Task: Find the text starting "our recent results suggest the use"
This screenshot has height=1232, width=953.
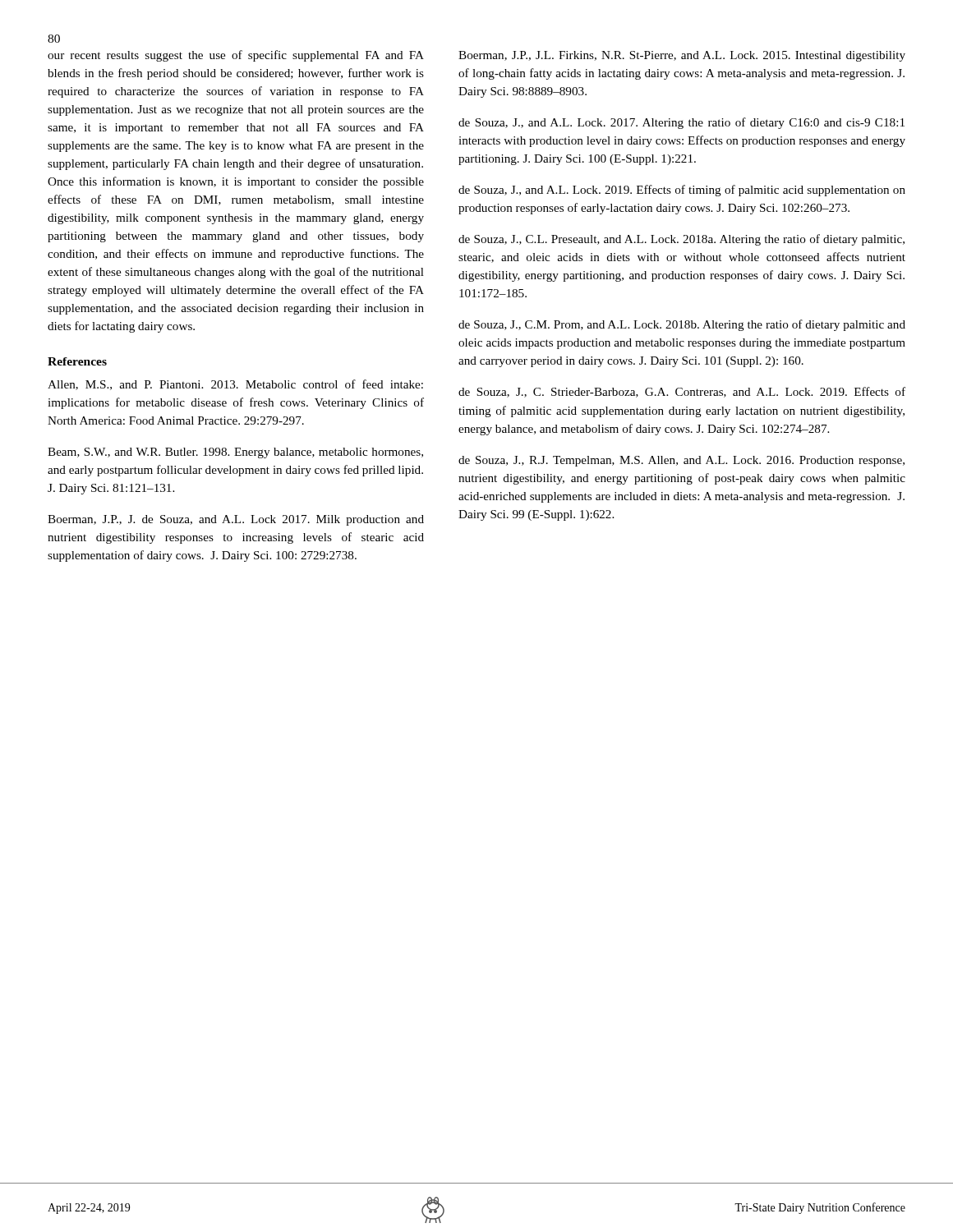Action: 236,190
